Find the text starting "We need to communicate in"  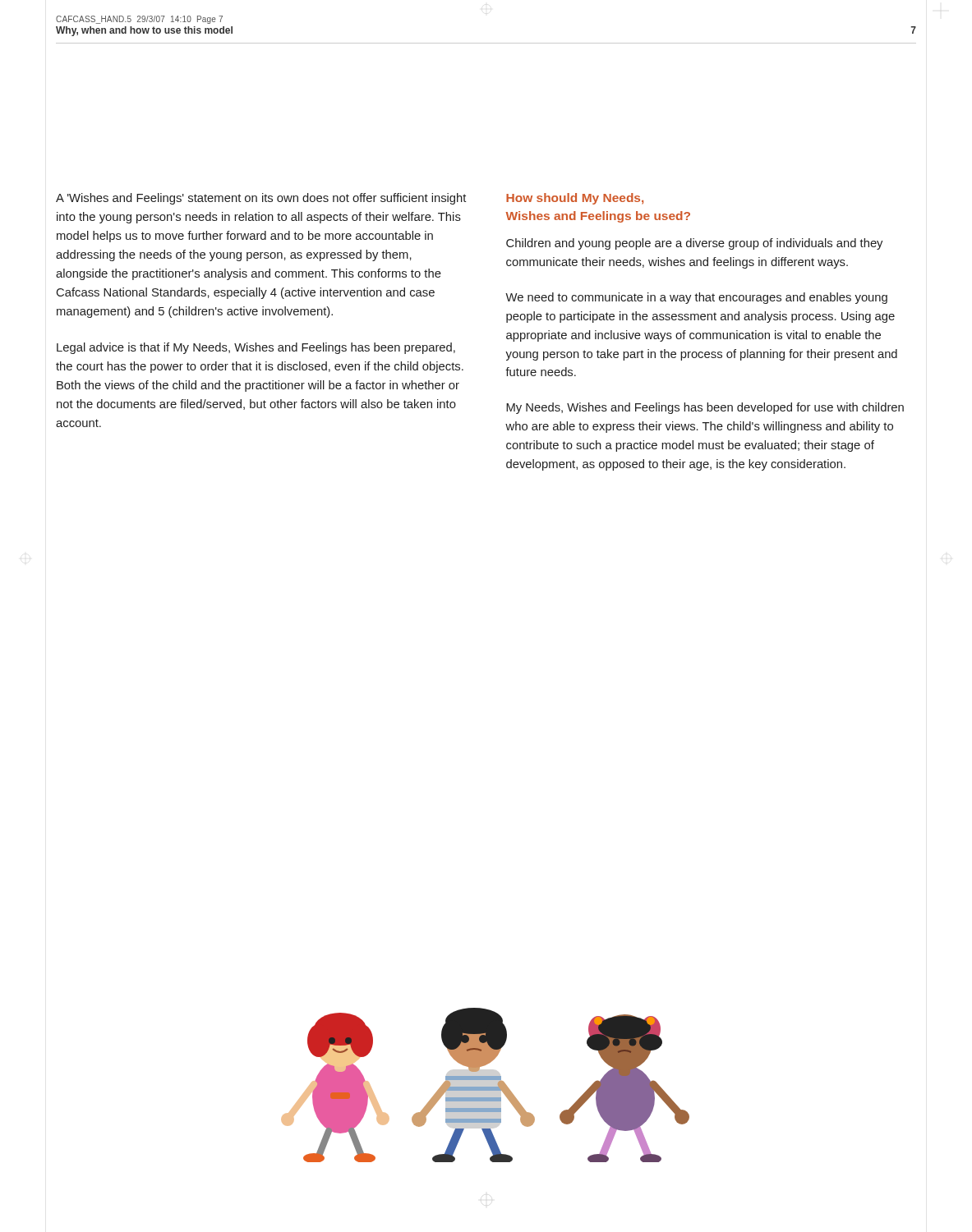tap(702, 335)
